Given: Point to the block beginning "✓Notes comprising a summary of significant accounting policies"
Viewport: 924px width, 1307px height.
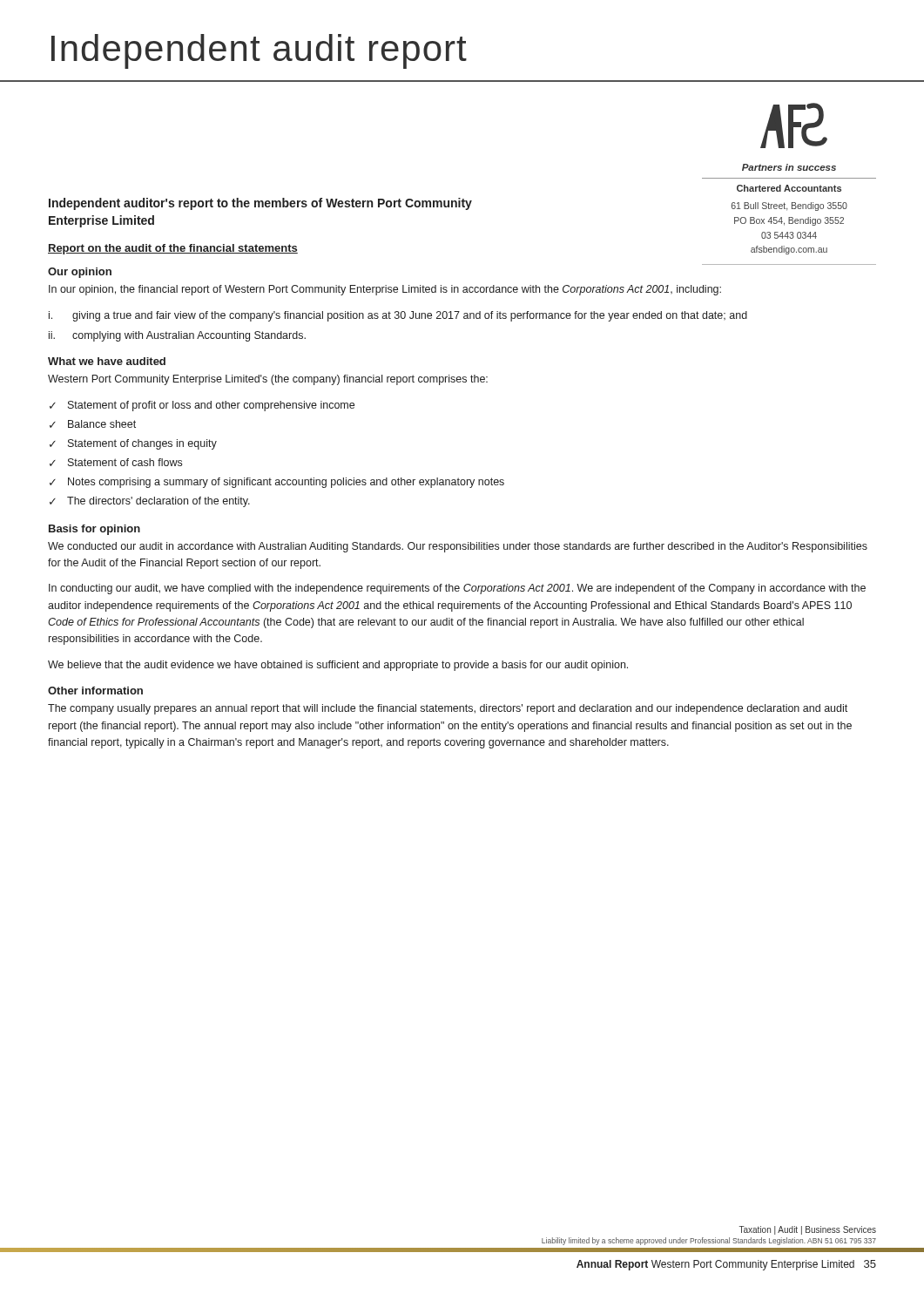Looking at the screenshot, I should click(x=276, y=483).
